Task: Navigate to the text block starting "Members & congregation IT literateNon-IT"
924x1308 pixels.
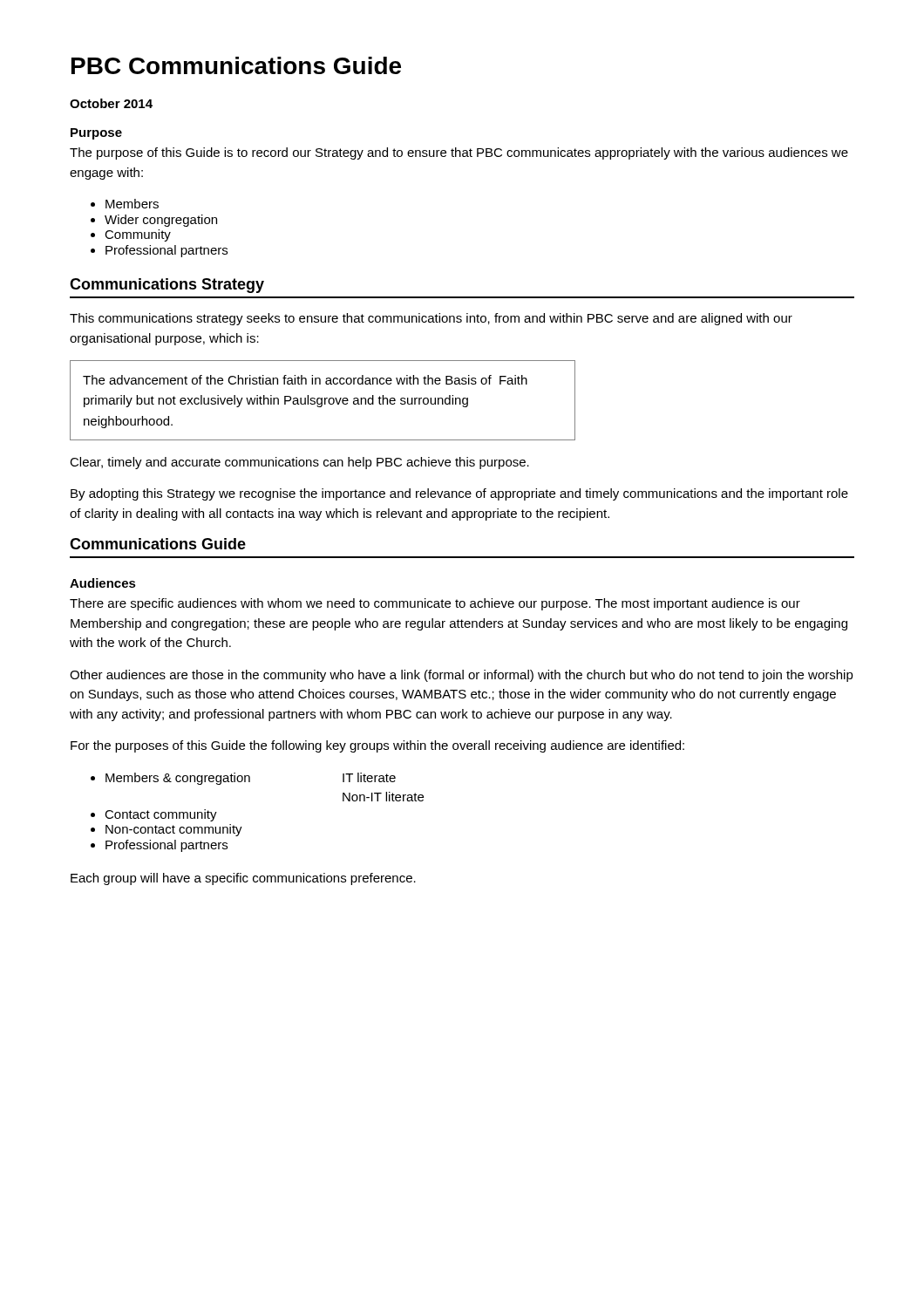Action: point(243,779)
